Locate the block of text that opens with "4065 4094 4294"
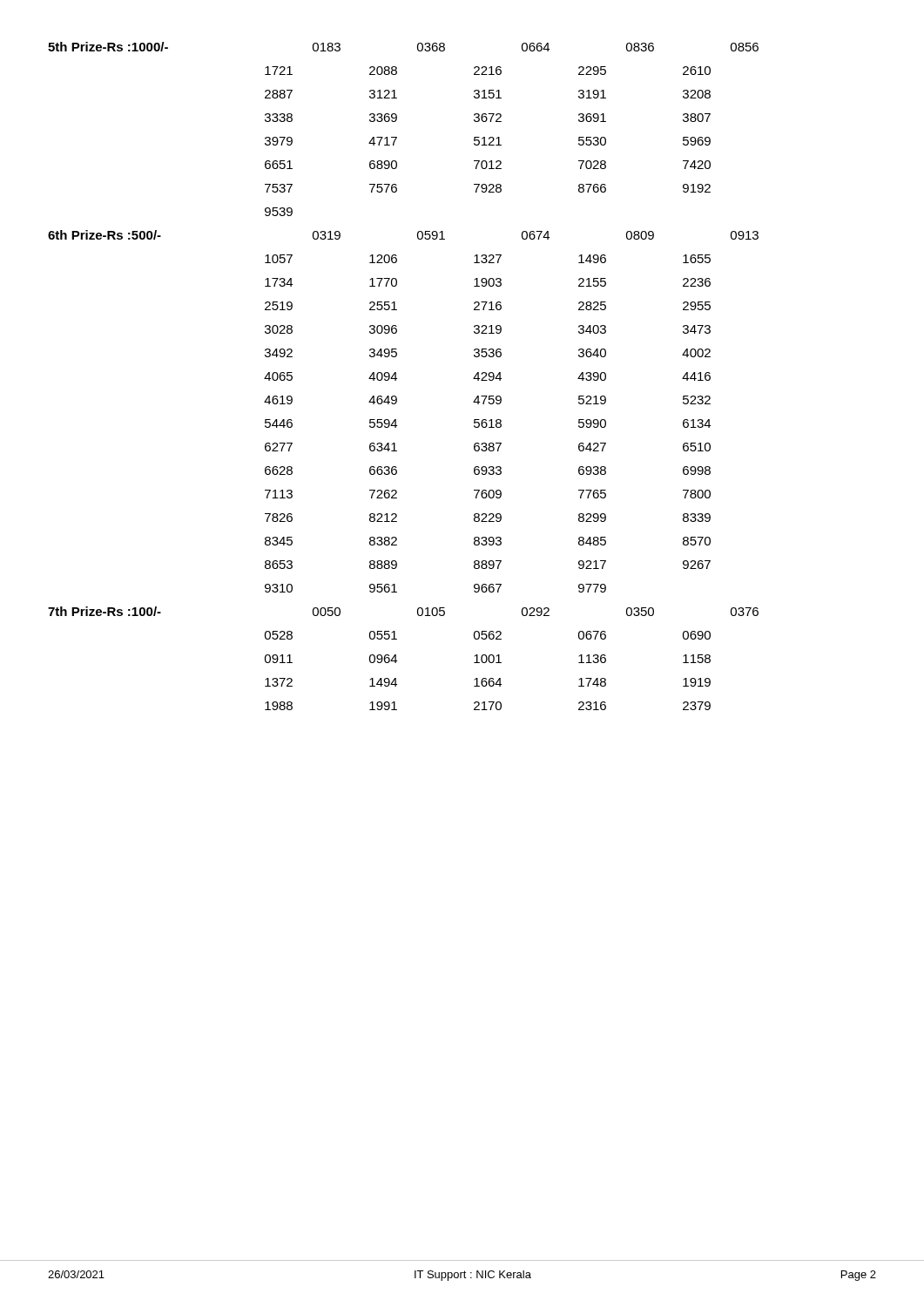Image resolution: width=924 pixels, height=1307 pixels. [488, 376]
